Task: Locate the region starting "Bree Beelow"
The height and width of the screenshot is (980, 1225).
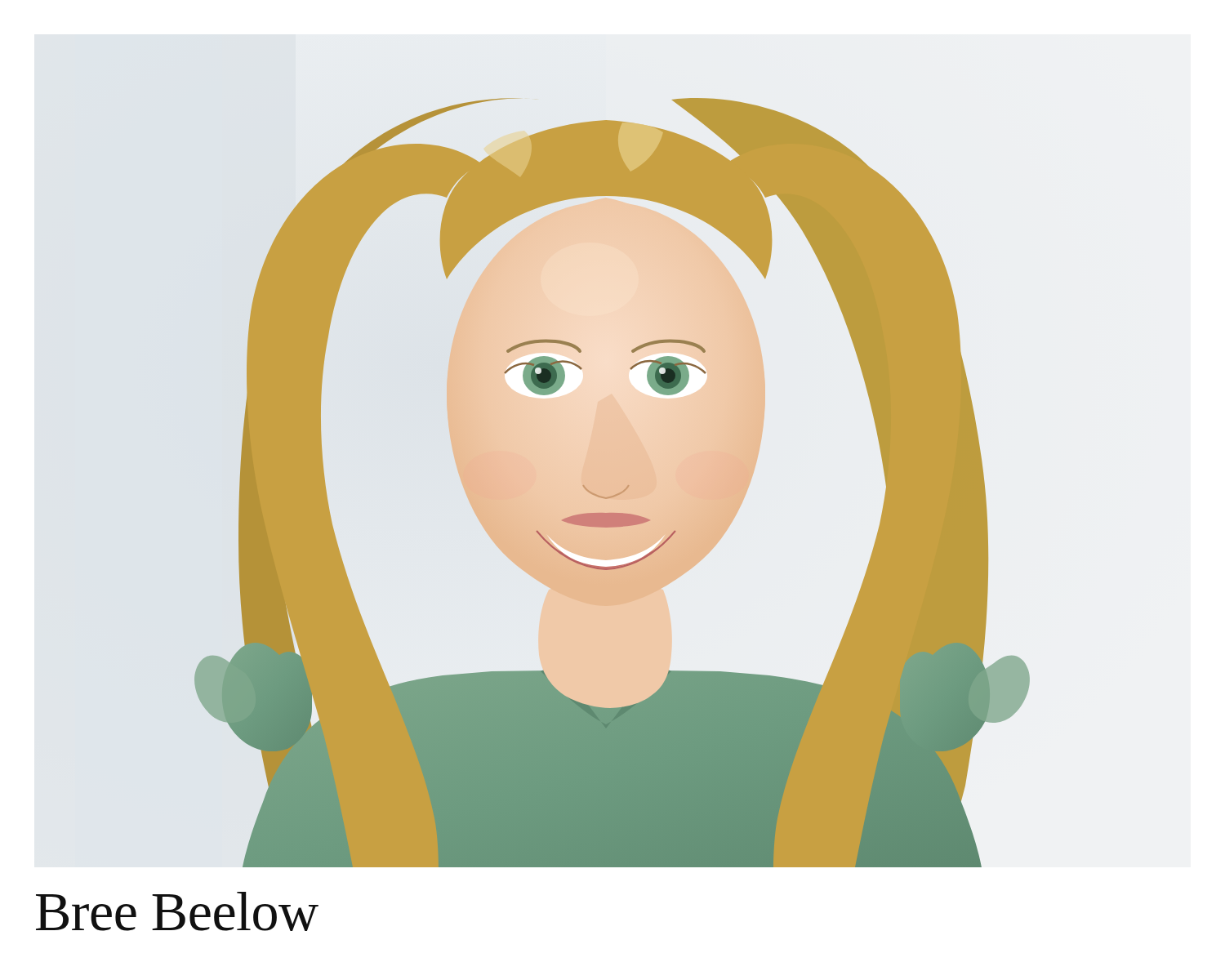Action: (176, 911)
